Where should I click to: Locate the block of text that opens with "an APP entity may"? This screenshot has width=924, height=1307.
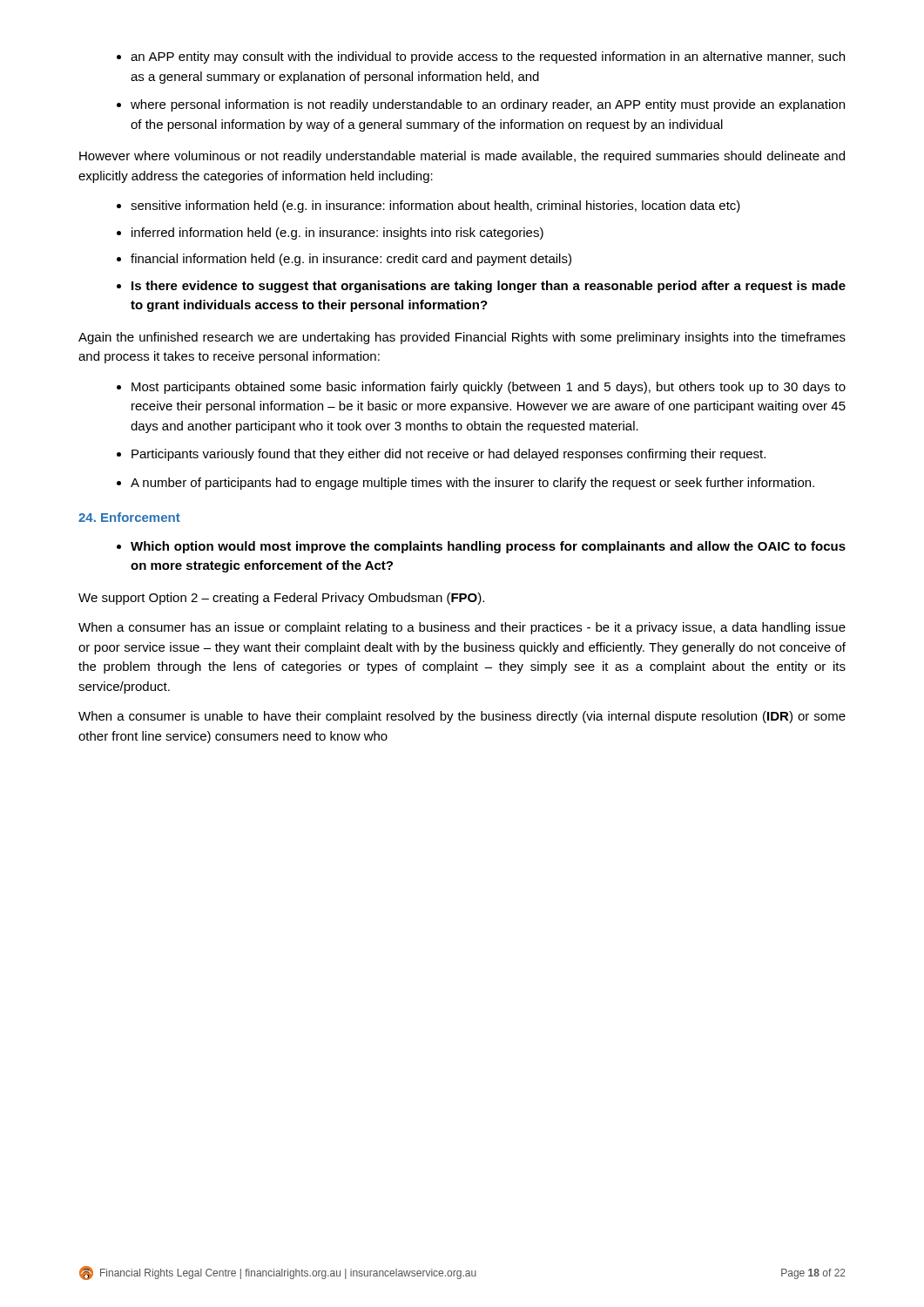point(475,67)
